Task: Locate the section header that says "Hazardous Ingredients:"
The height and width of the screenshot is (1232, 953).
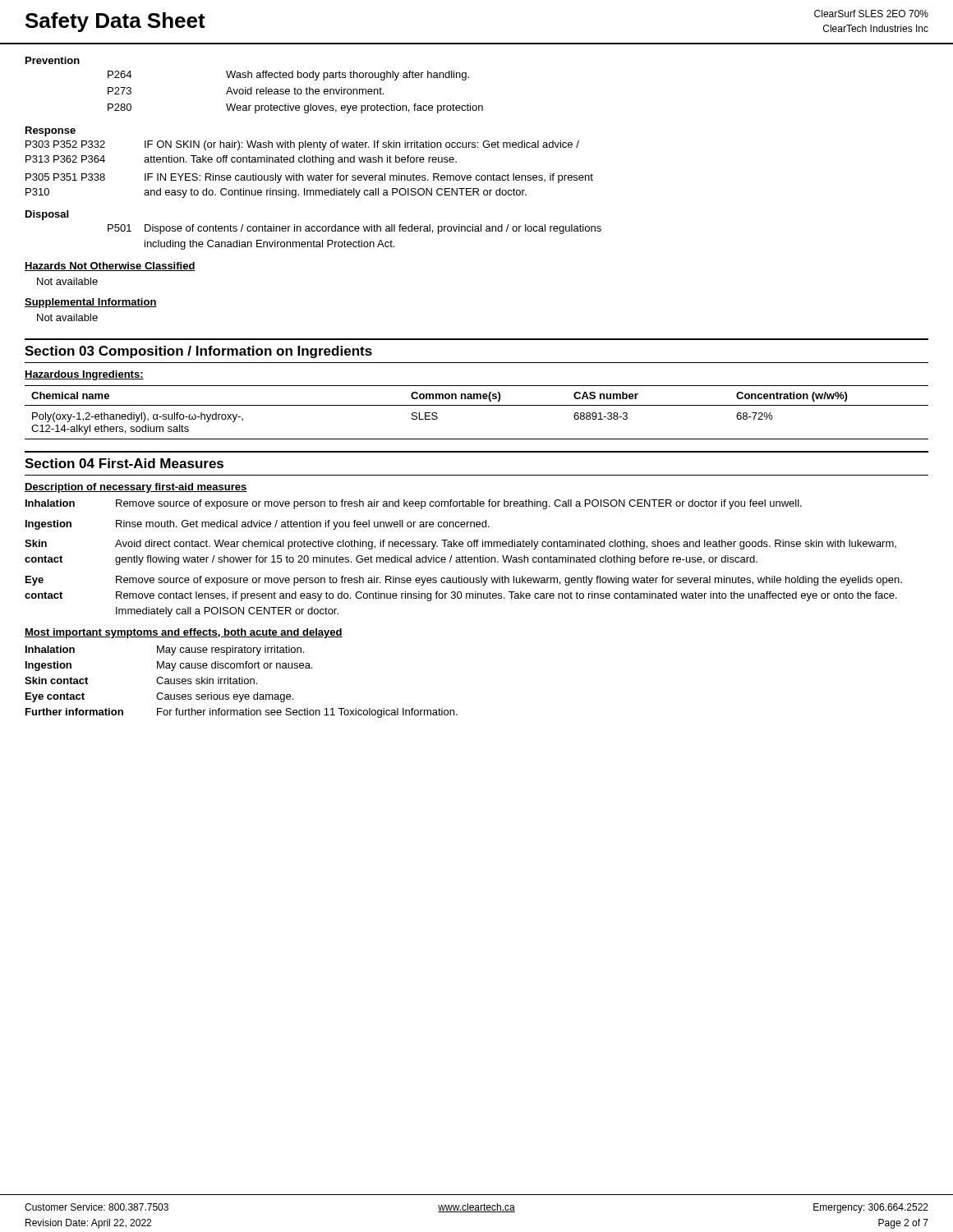Action: pos(84,374)
